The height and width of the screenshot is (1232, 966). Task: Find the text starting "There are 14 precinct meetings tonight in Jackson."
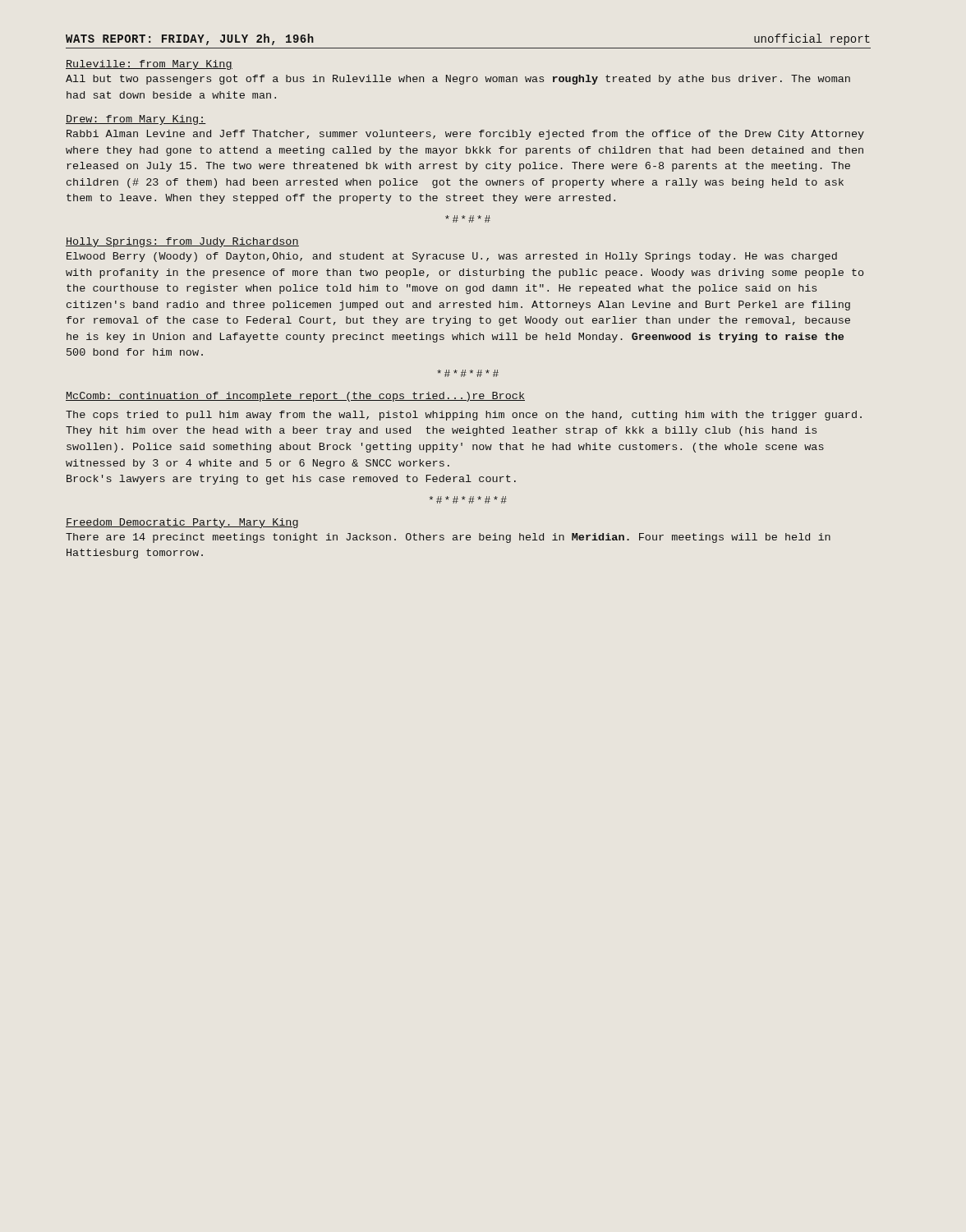[x=448, y=545]
